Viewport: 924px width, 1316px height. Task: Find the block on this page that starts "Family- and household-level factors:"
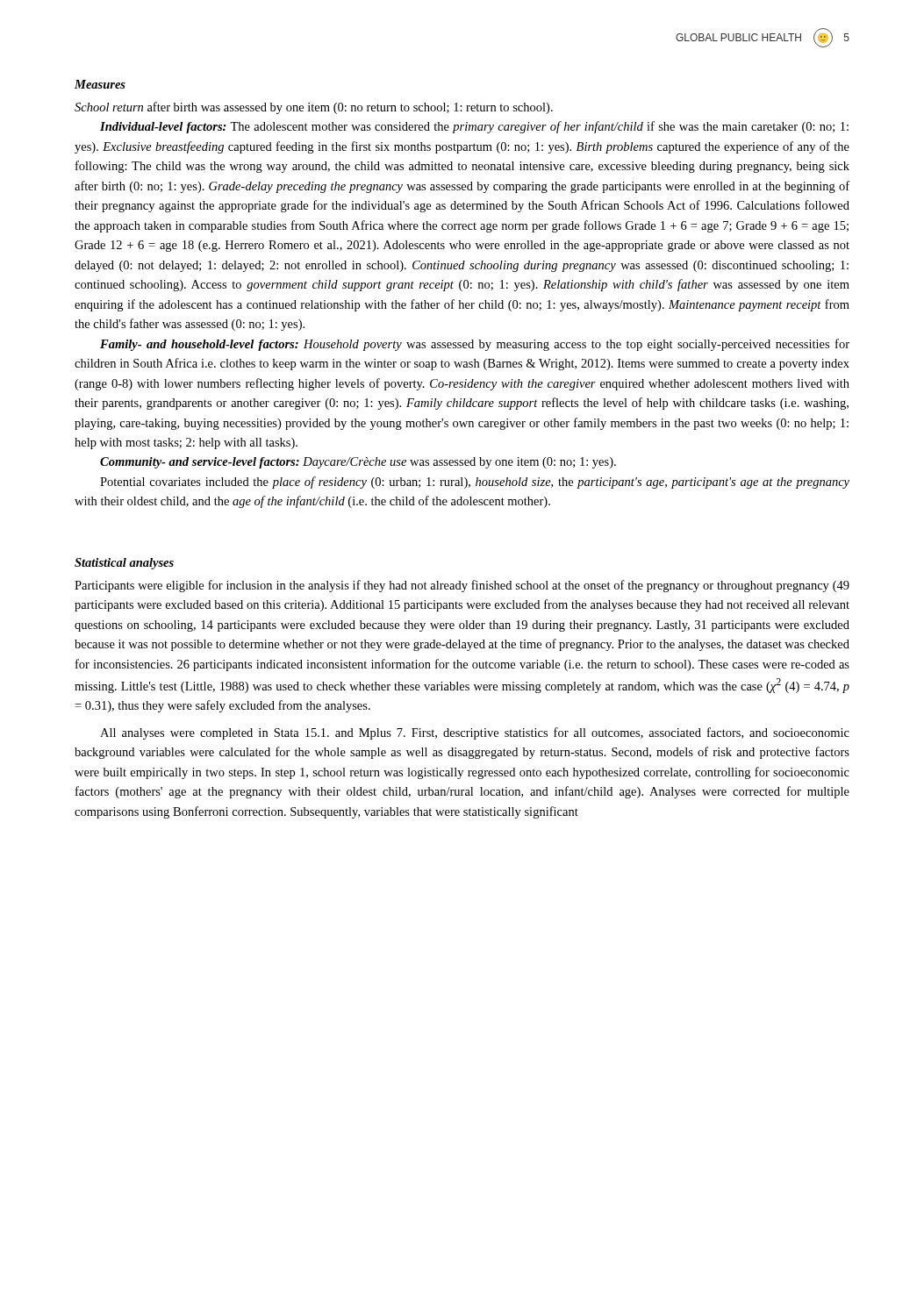coord(462,393)
